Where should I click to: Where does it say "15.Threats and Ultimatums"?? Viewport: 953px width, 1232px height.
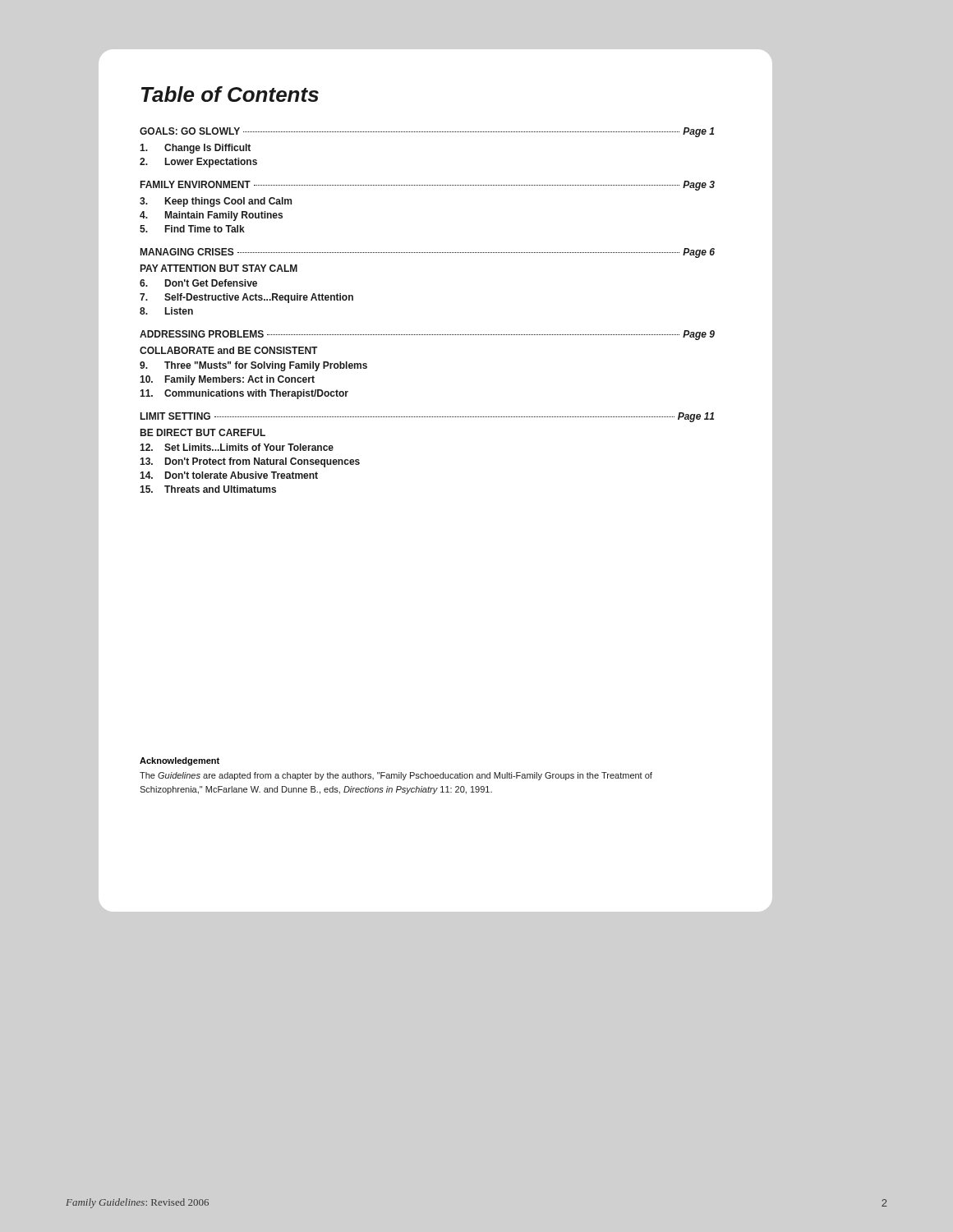click(x=208, y=490)
